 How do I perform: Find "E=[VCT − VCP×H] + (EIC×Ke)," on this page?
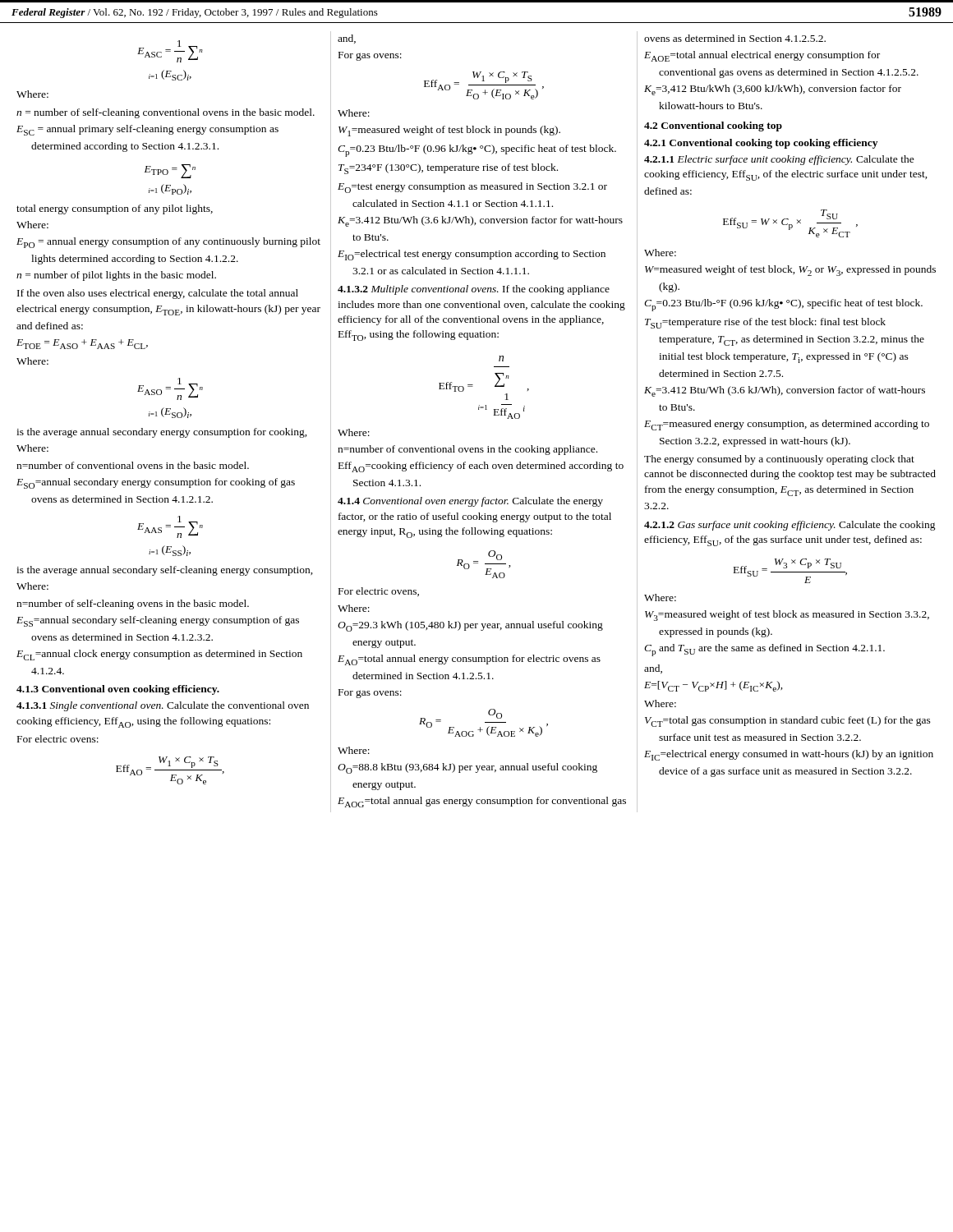(714, 686)
